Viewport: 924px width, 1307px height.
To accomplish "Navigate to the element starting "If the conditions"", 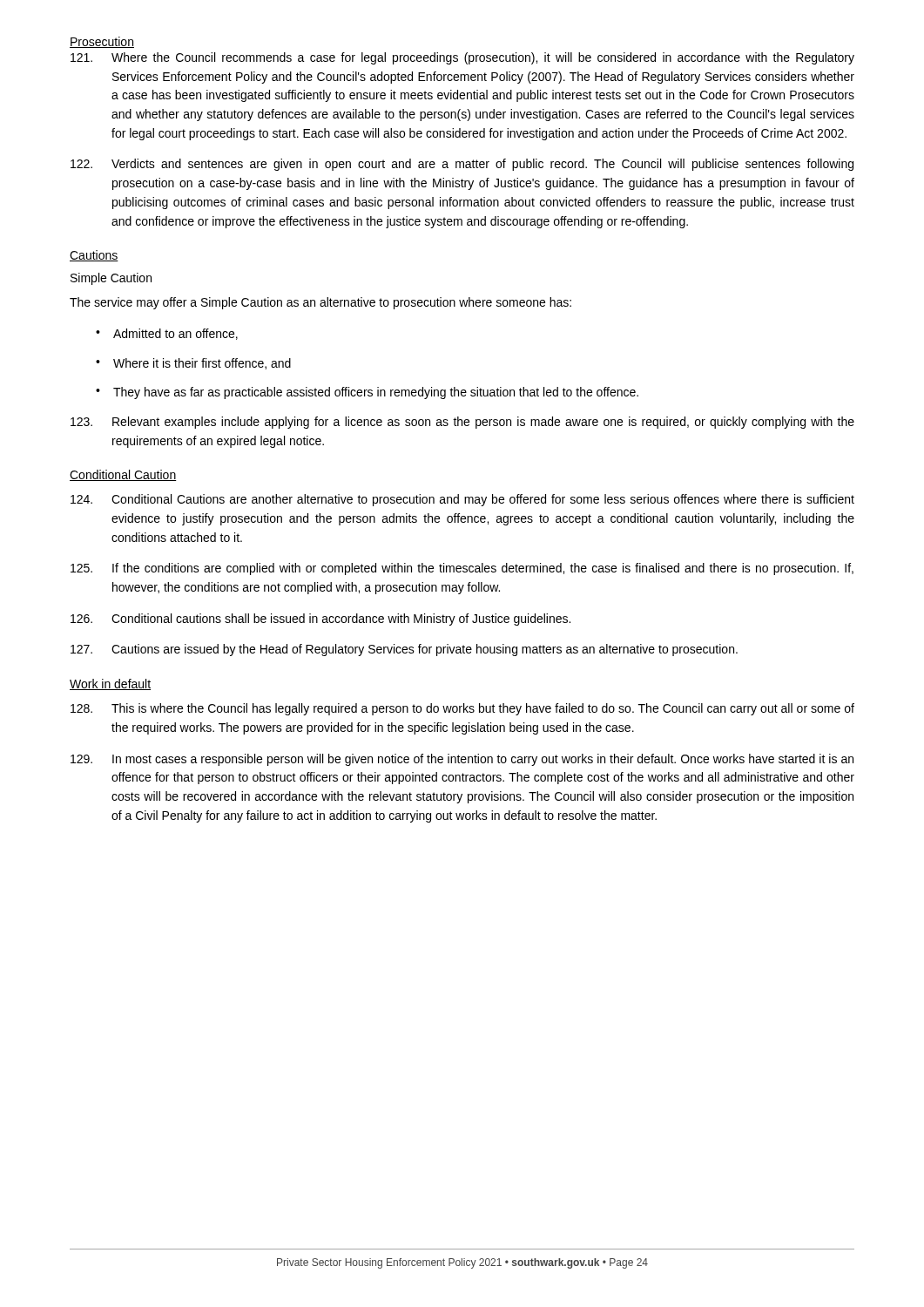I will pos(462,579).
